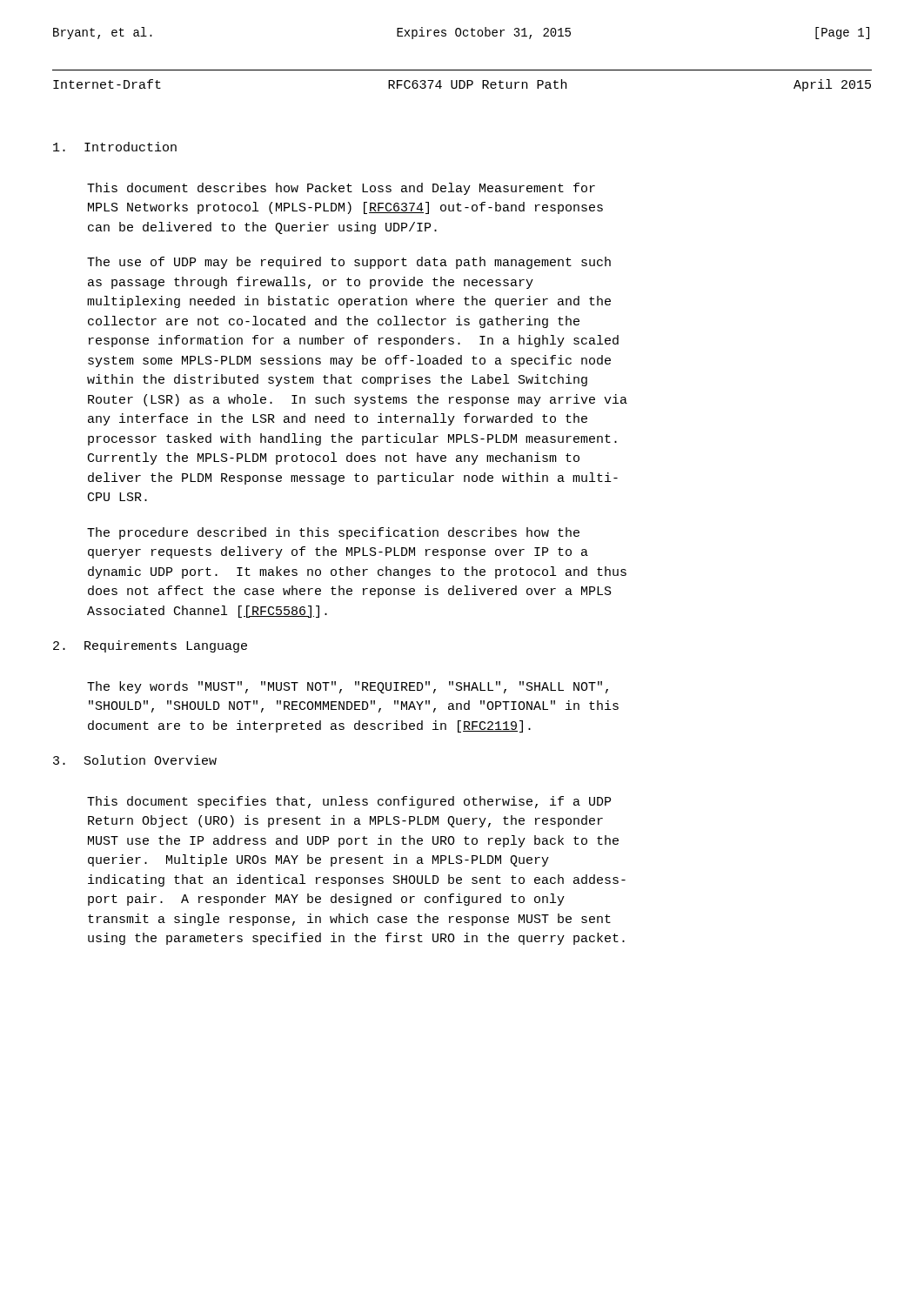Click on the section header containing "1. Introduction"

coord(115,148)
